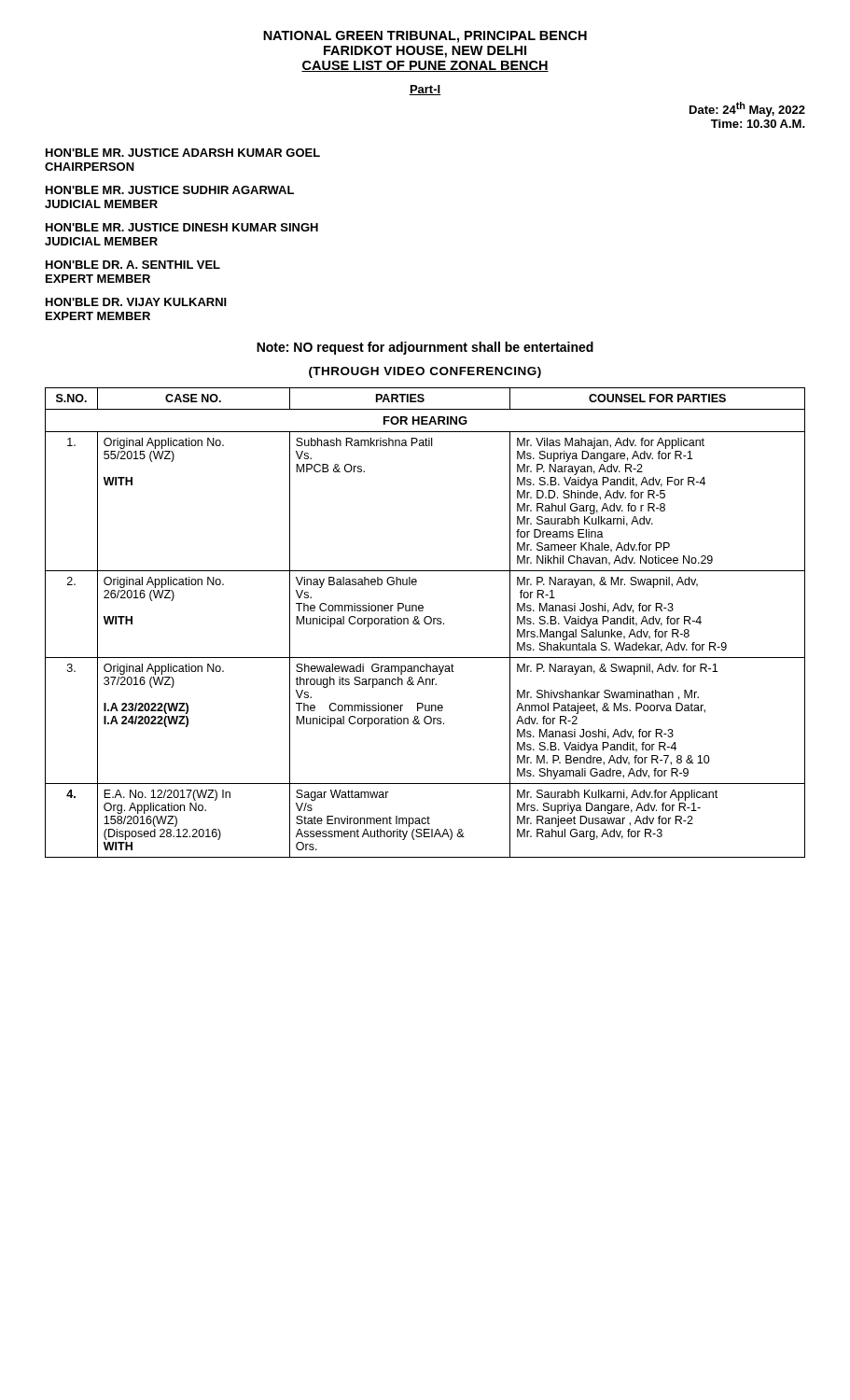Select the section header containing "Note: NO request for adjournment"

(425, 348)
